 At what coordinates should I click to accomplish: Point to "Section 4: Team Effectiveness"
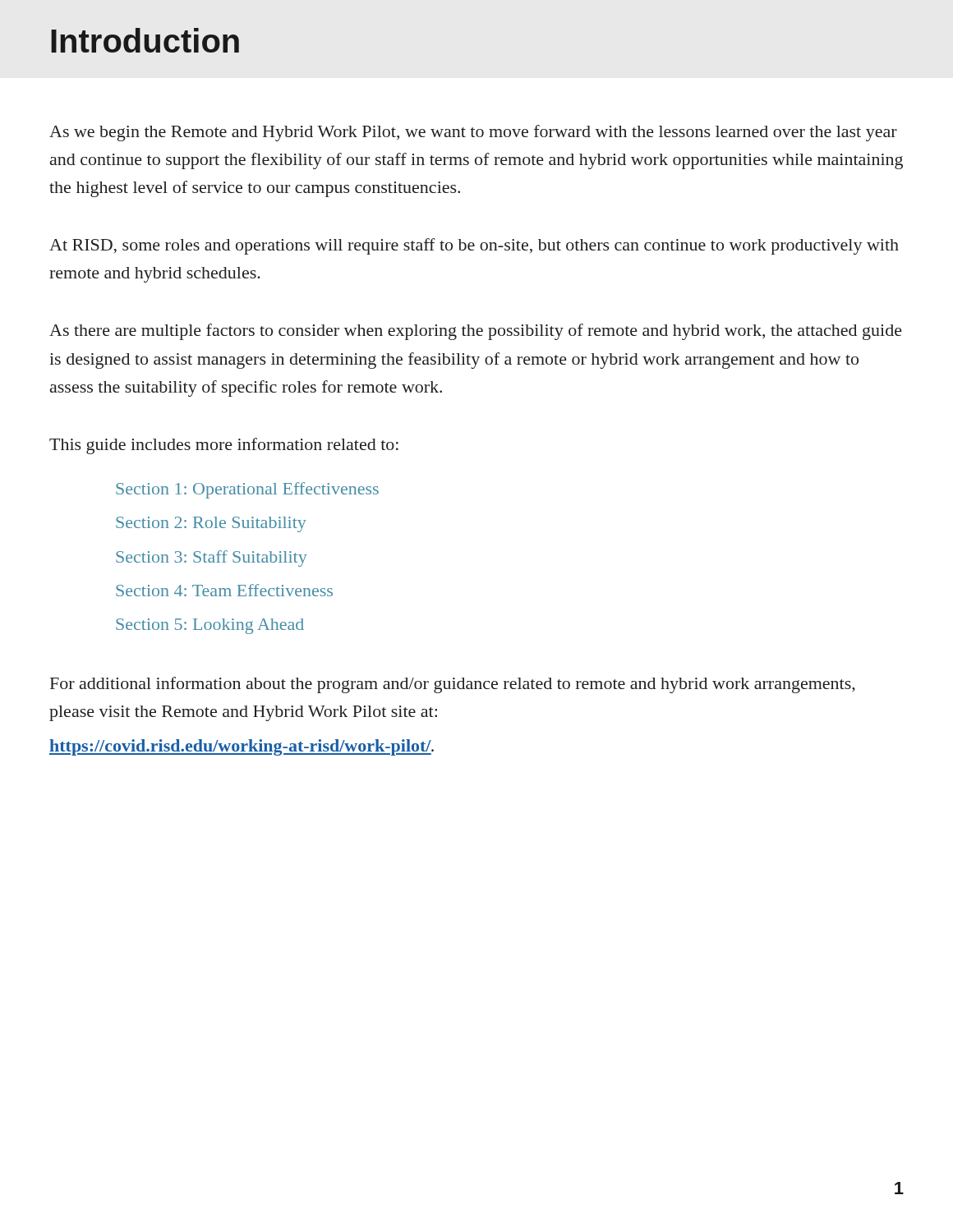point(224,590)
